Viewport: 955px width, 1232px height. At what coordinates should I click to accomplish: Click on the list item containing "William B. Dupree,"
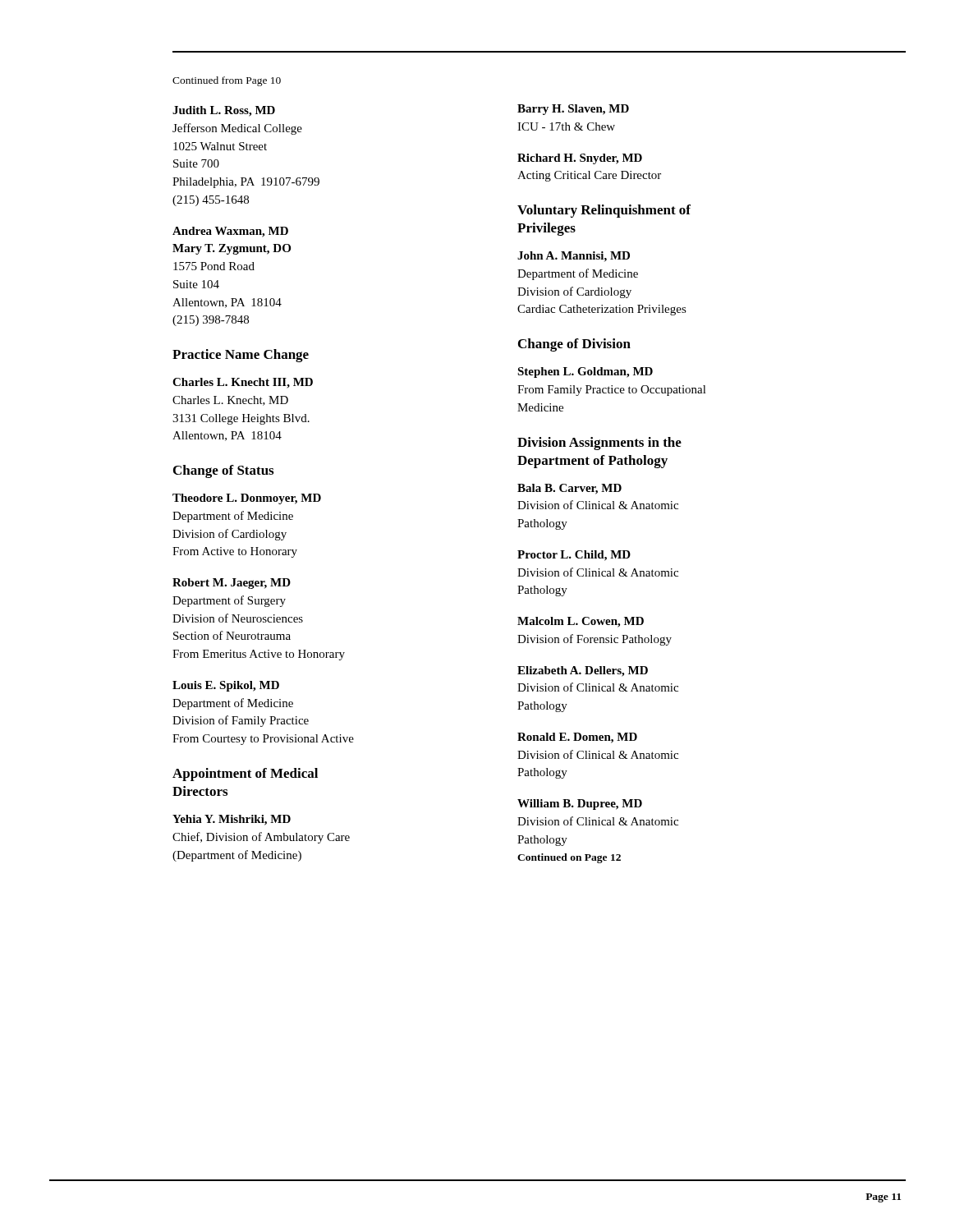pyautogui.click(x=580, y=804)
